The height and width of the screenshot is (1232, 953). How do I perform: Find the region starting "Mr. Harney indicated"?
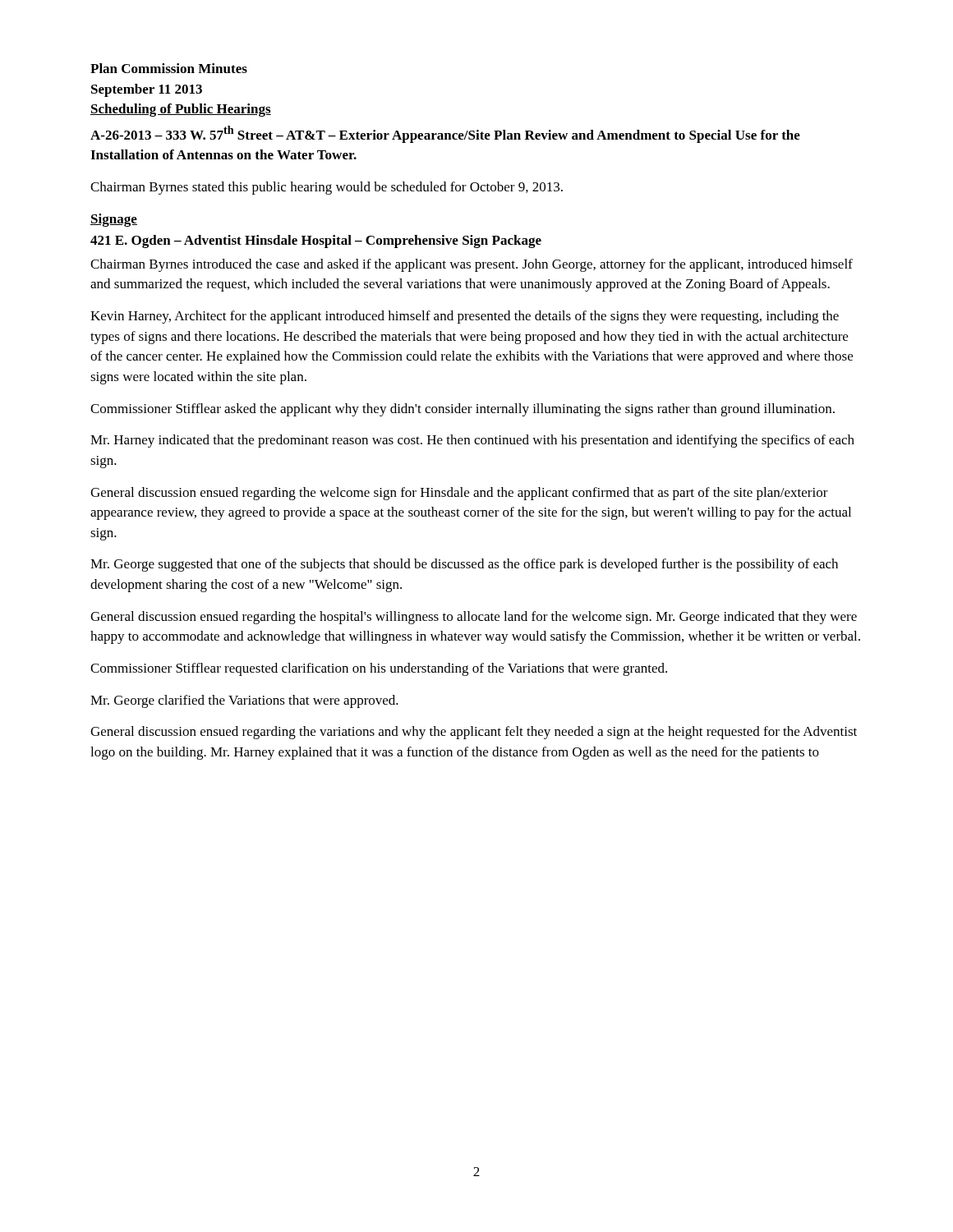pyautogui.click(x=476, y=451)
